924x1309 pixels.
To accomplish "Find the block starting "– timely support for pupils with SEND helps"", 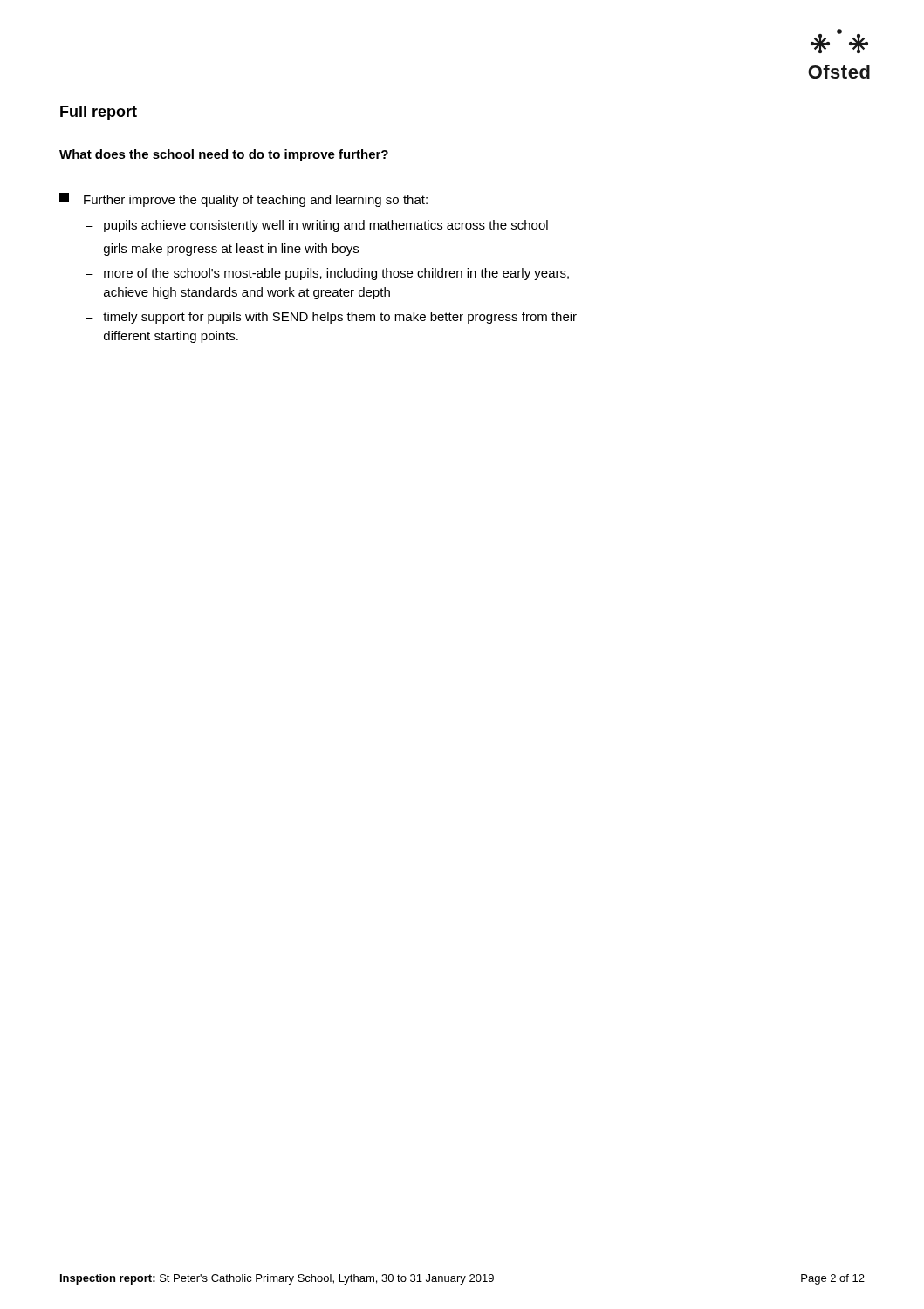I will tap(331, 326).
